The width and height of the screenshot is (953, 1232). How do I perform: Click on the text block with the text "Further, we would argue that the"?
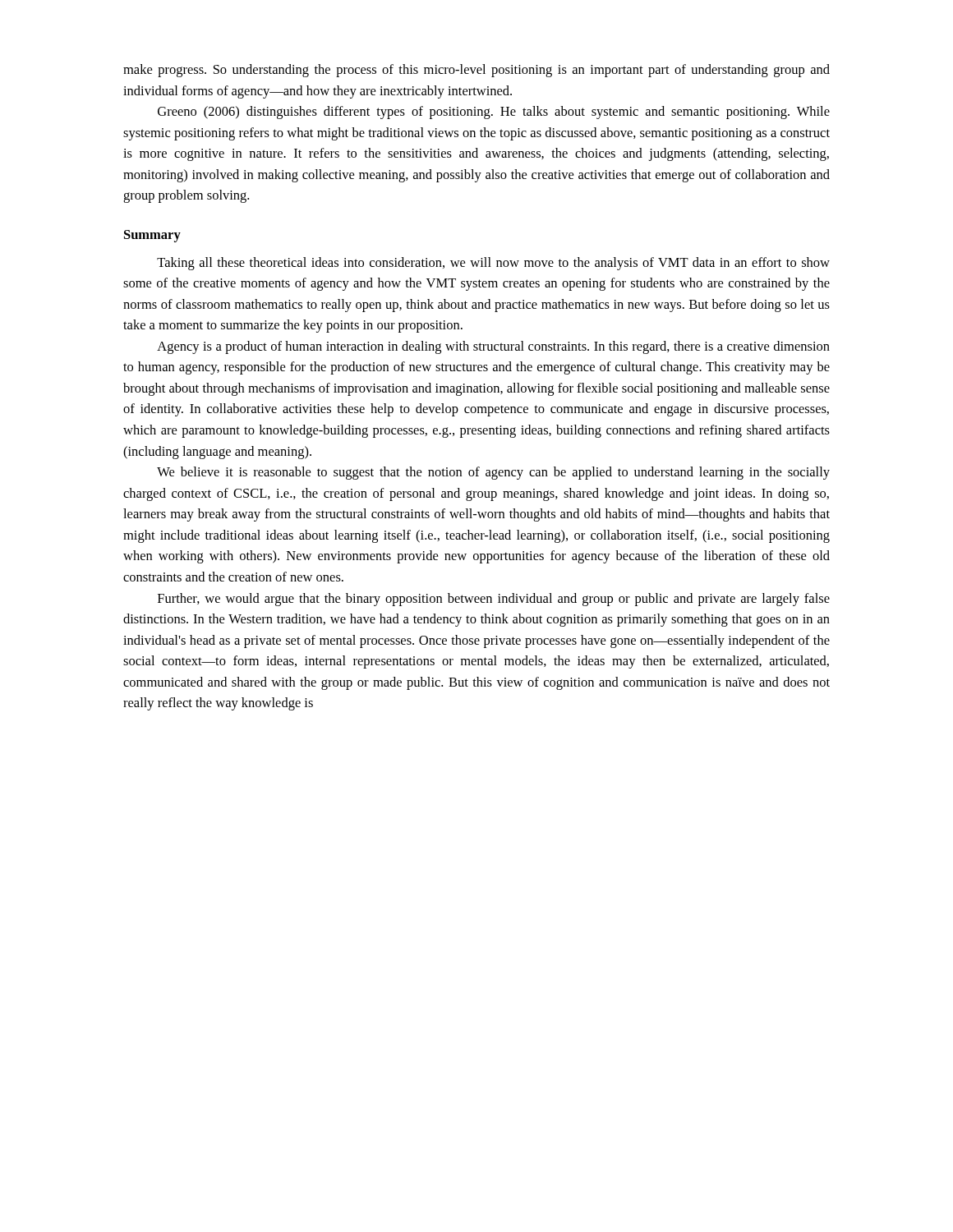click(x=476, y=651)
